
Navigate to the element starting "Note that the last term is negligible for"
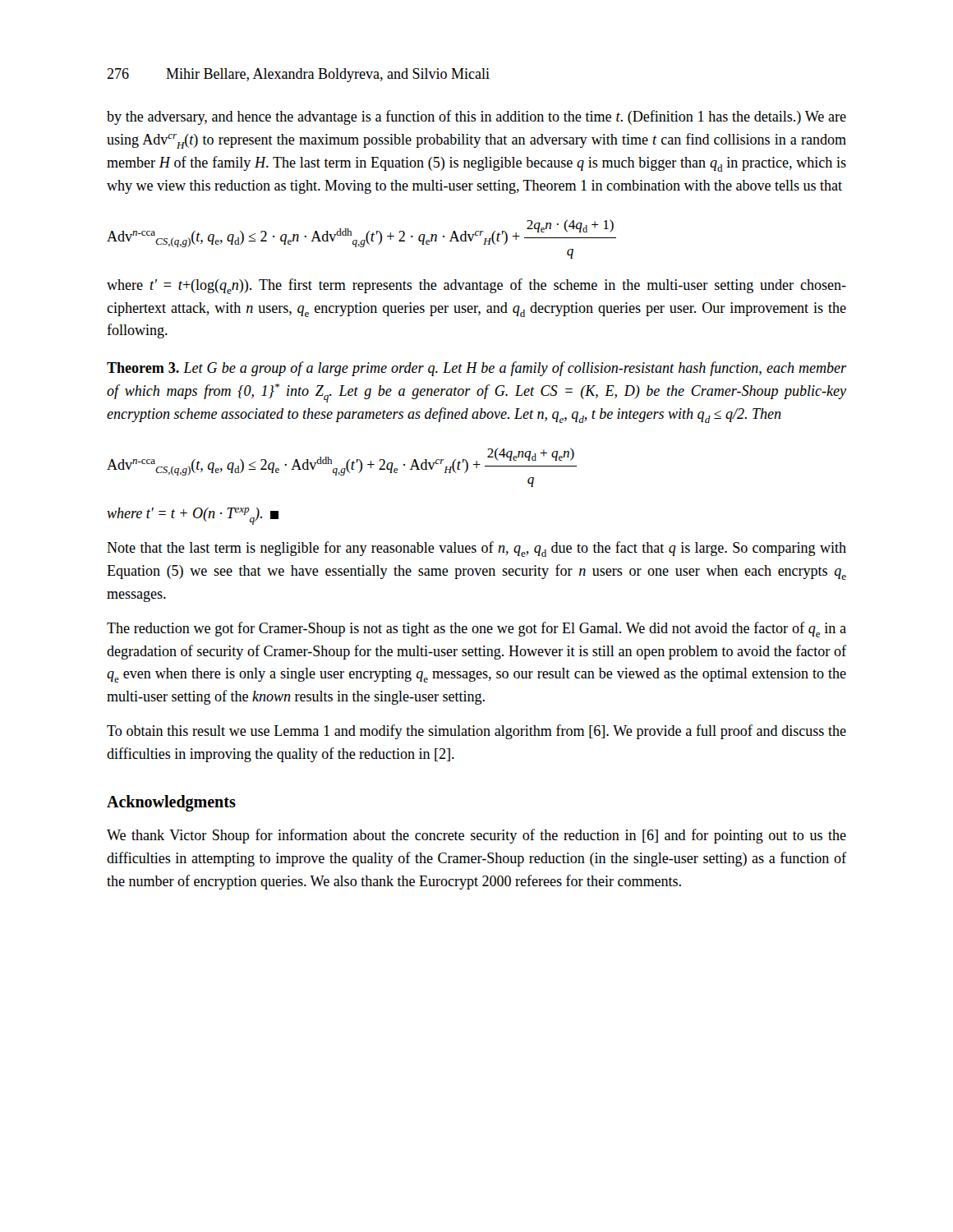[x=476, y=652]
